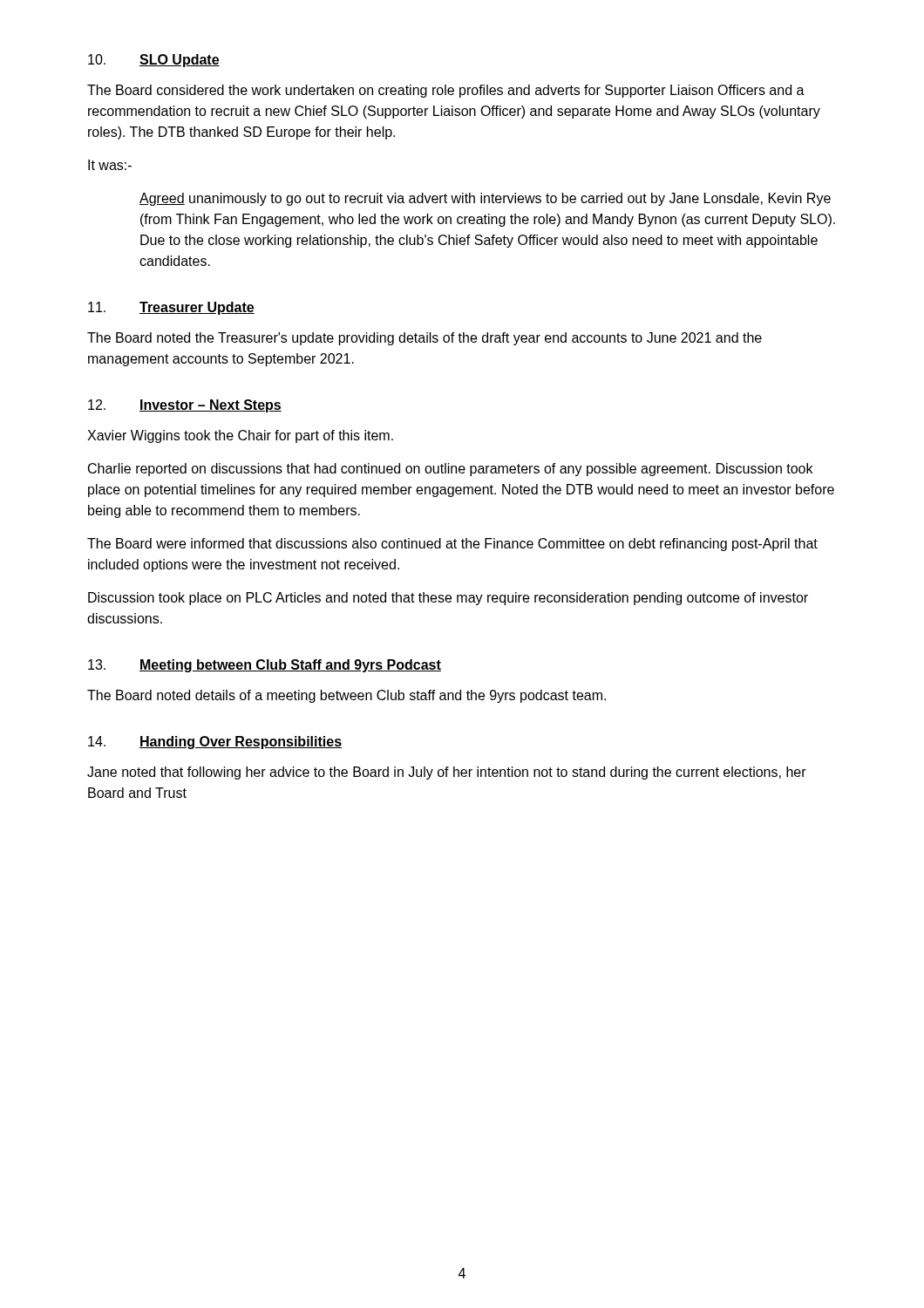Click on the text with the text "It was:-"
Viewport: 924px width, 1308px height.
click(110, 165)
